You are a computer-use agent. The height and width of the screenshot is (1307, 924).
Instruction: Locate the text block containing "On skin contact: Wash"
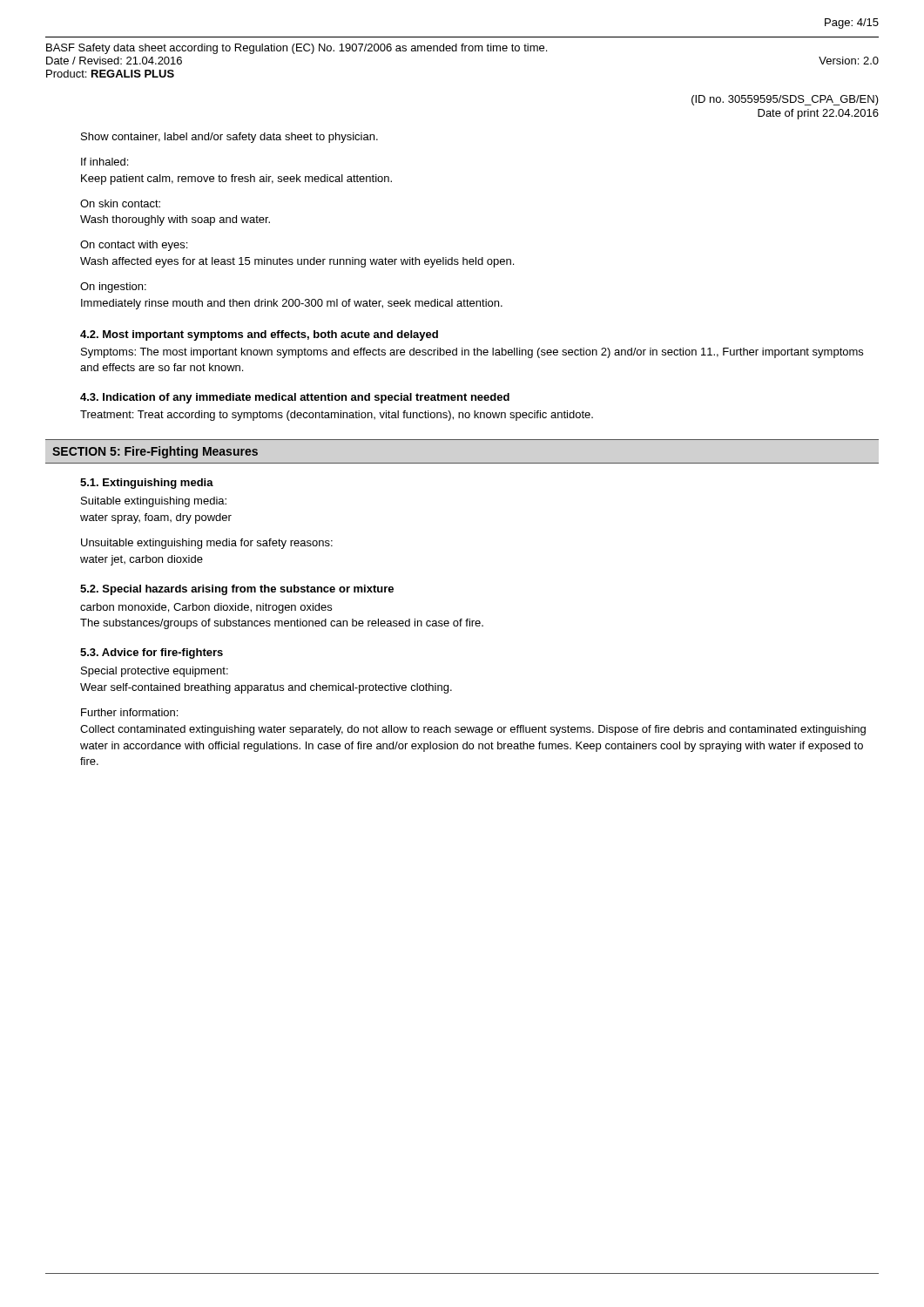(x=176, y=211)
